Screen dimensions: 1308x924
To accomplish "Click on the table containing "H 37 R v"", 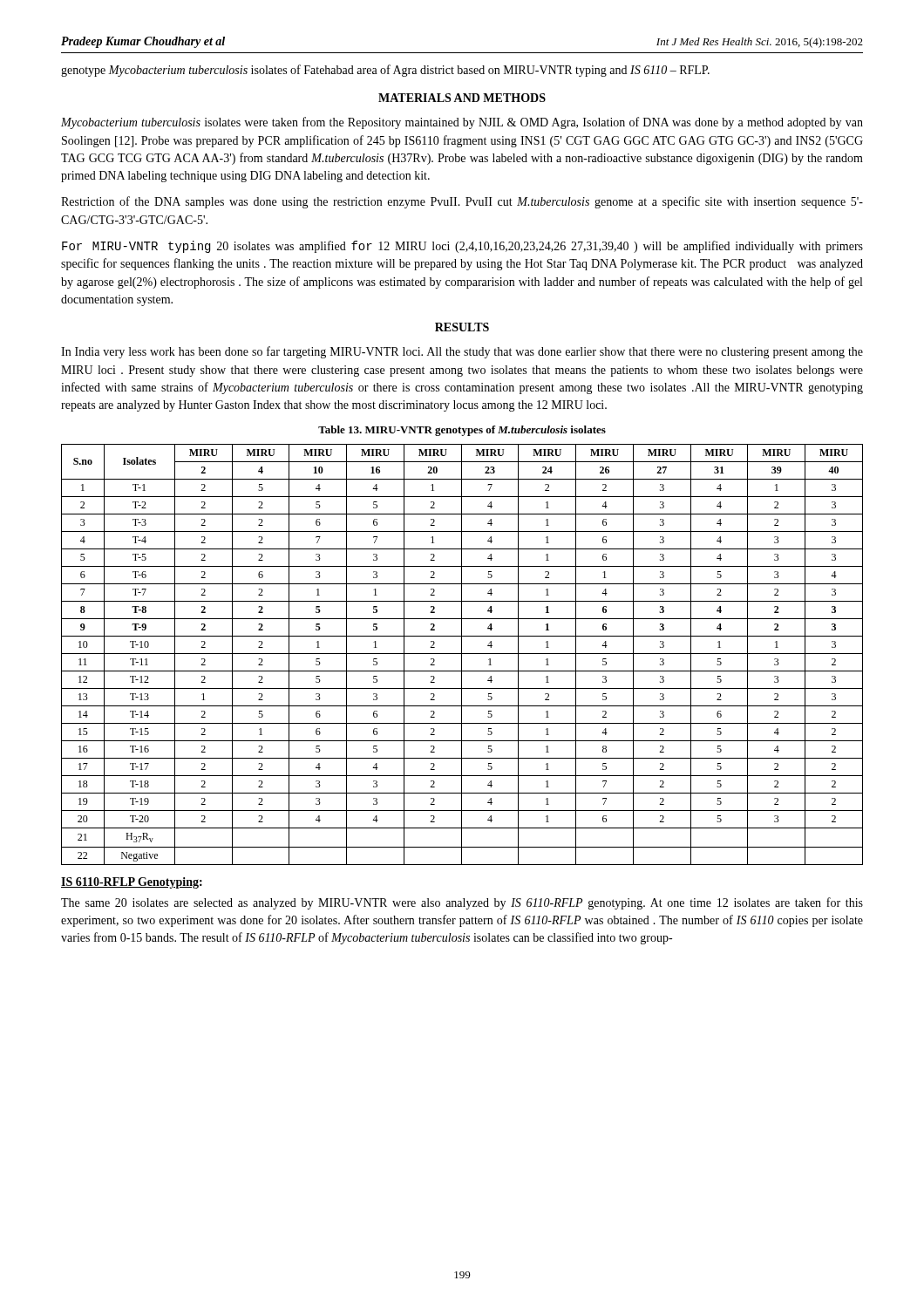I will [462, 655].
